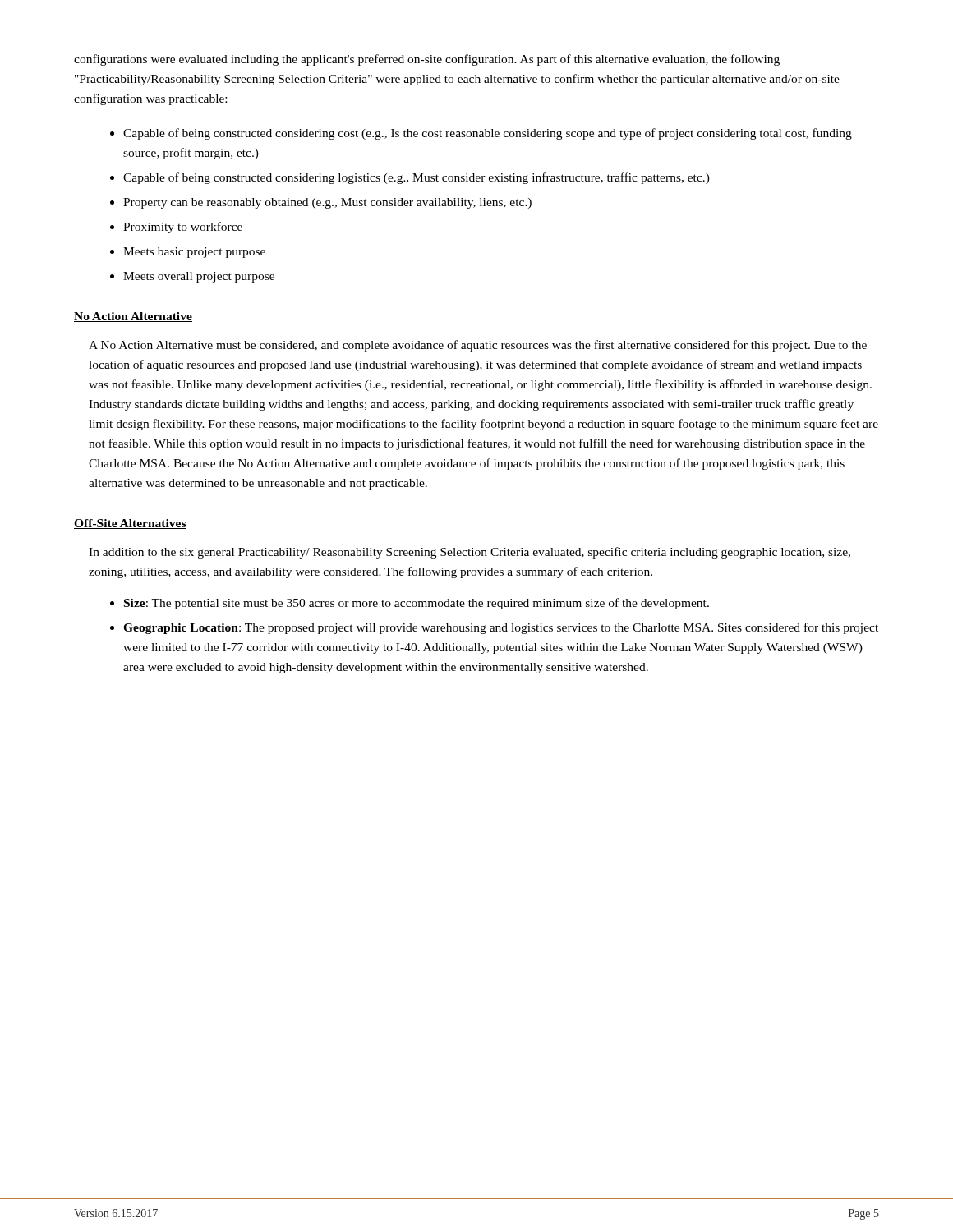
Task: Select the text block starting "A No Action Alternative"
Action: click(484, 414)
